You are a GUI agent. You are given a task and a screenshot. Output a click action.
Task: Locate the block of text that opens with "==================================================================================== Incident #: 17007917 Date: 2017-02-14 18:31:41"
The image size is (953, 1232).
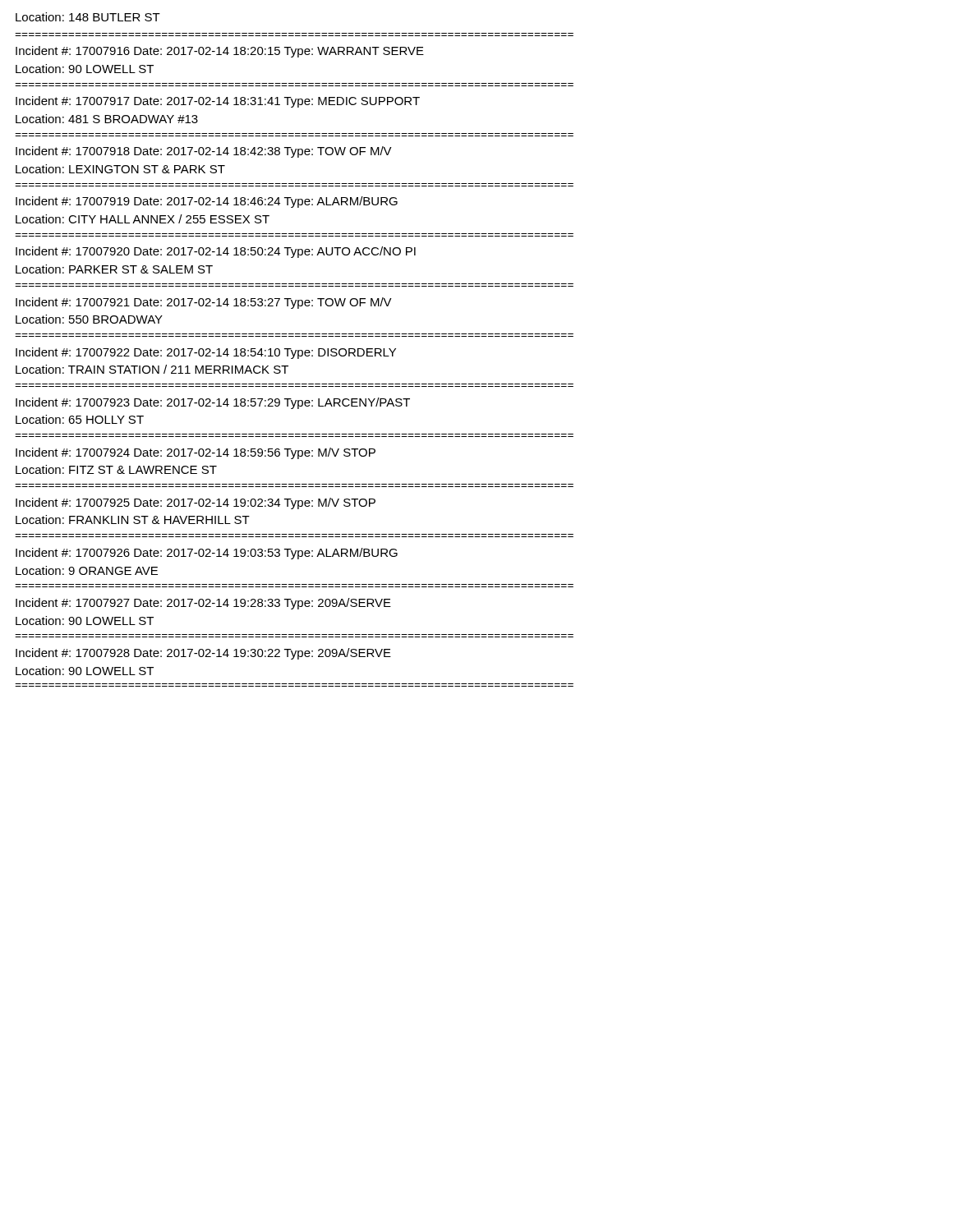[x=218, y=102]
